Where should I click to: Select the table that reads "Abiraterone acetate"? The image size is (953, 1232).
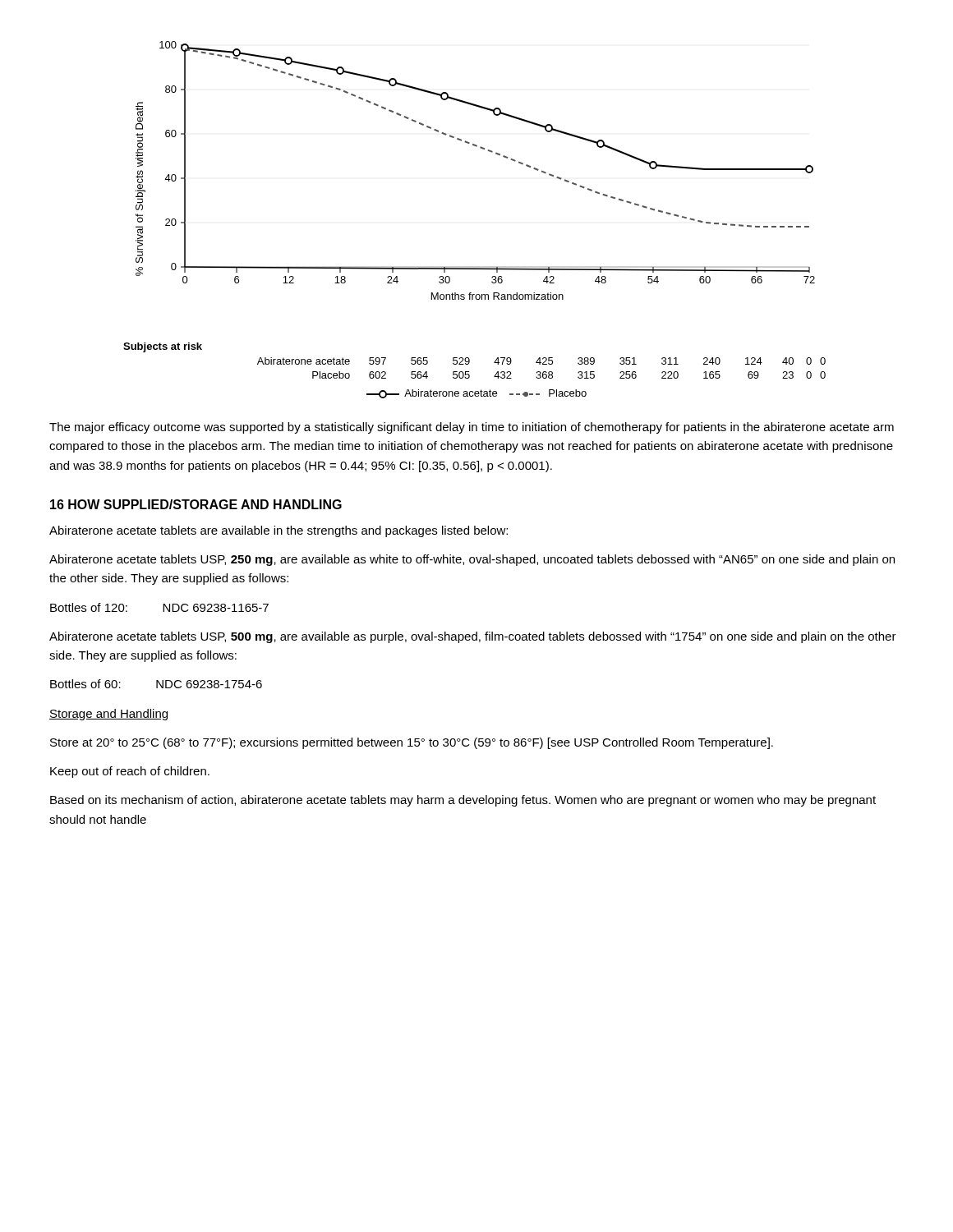[x=476, y=361]
